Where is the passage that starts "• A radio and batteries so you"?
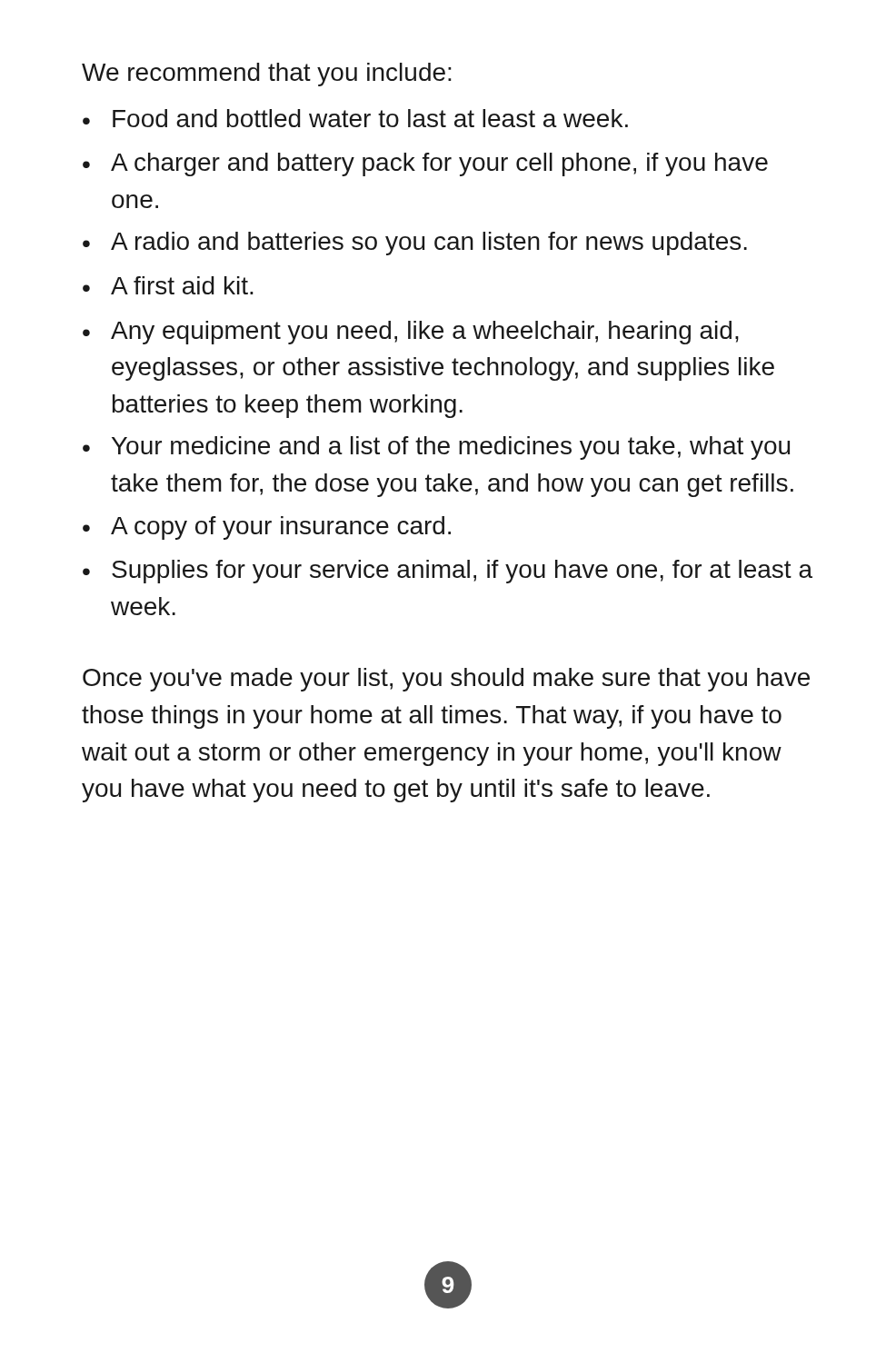The image size is (896, 1363). tap(448, 243)
